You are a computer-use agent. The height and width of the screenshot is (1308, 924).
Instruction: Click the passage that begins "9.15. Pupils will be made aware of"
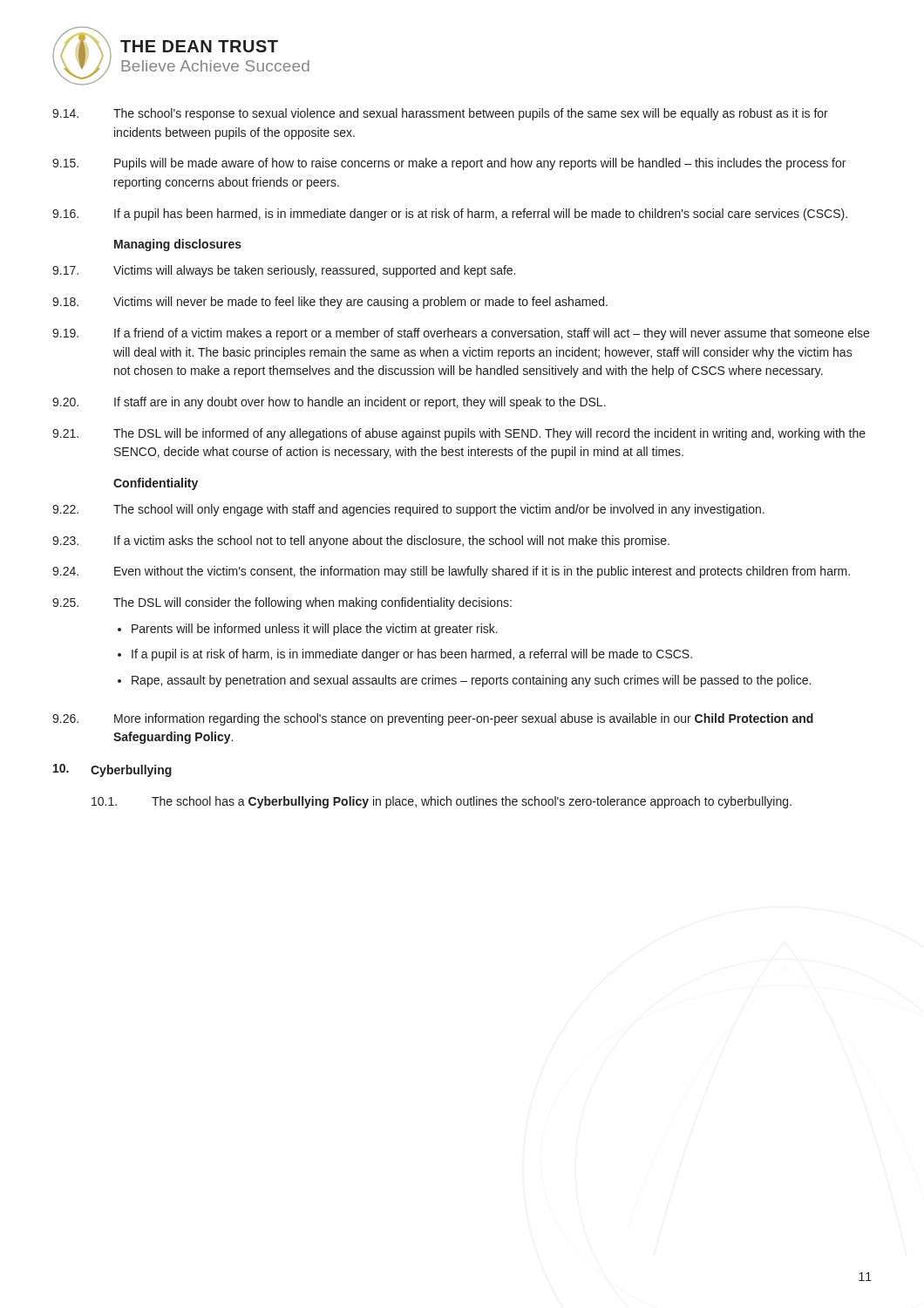tap(462, 174)
